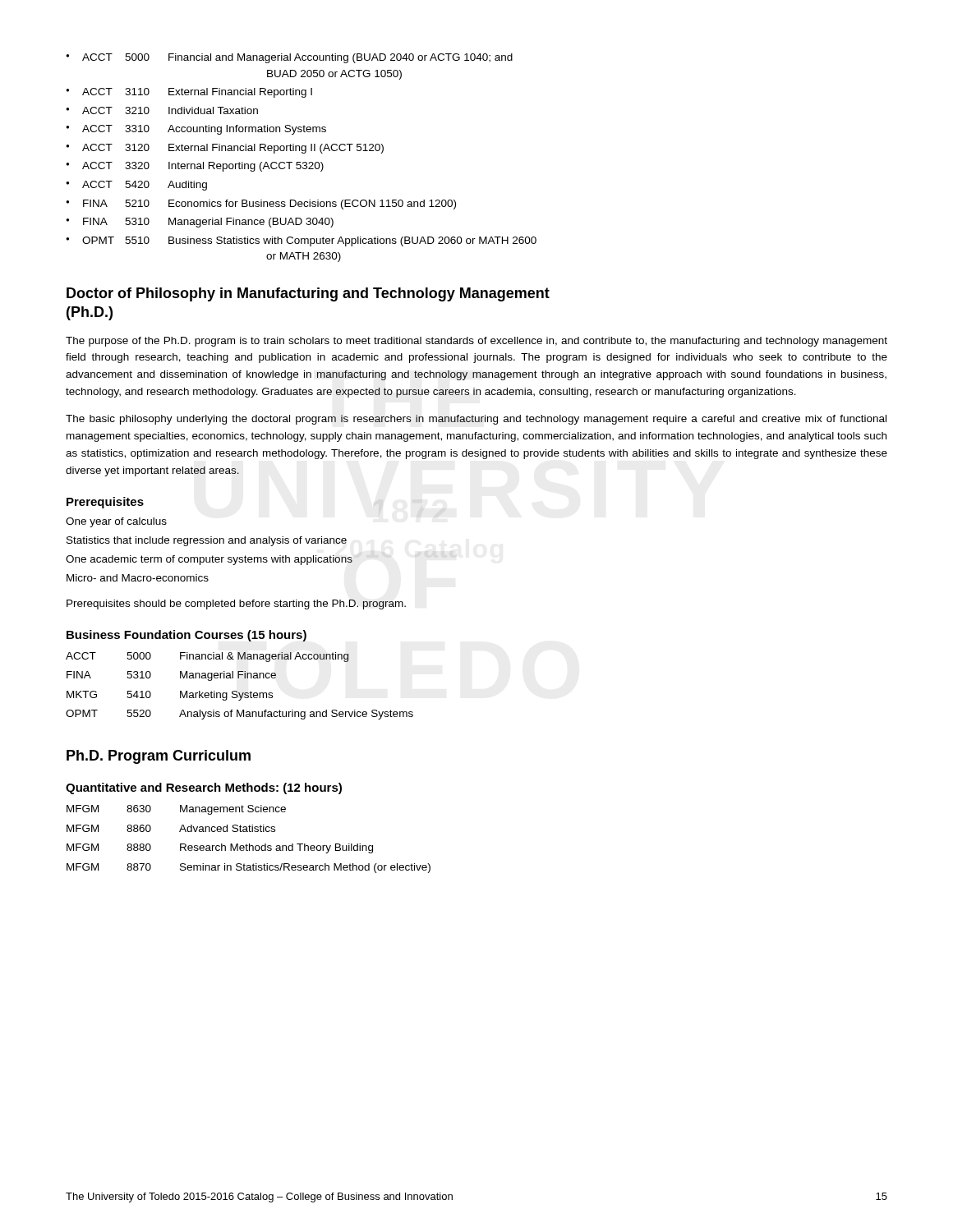
Task: Click on the section header with the text "Business Foundation Courses"
Action: pyautogui.click(x=186, y=634)
